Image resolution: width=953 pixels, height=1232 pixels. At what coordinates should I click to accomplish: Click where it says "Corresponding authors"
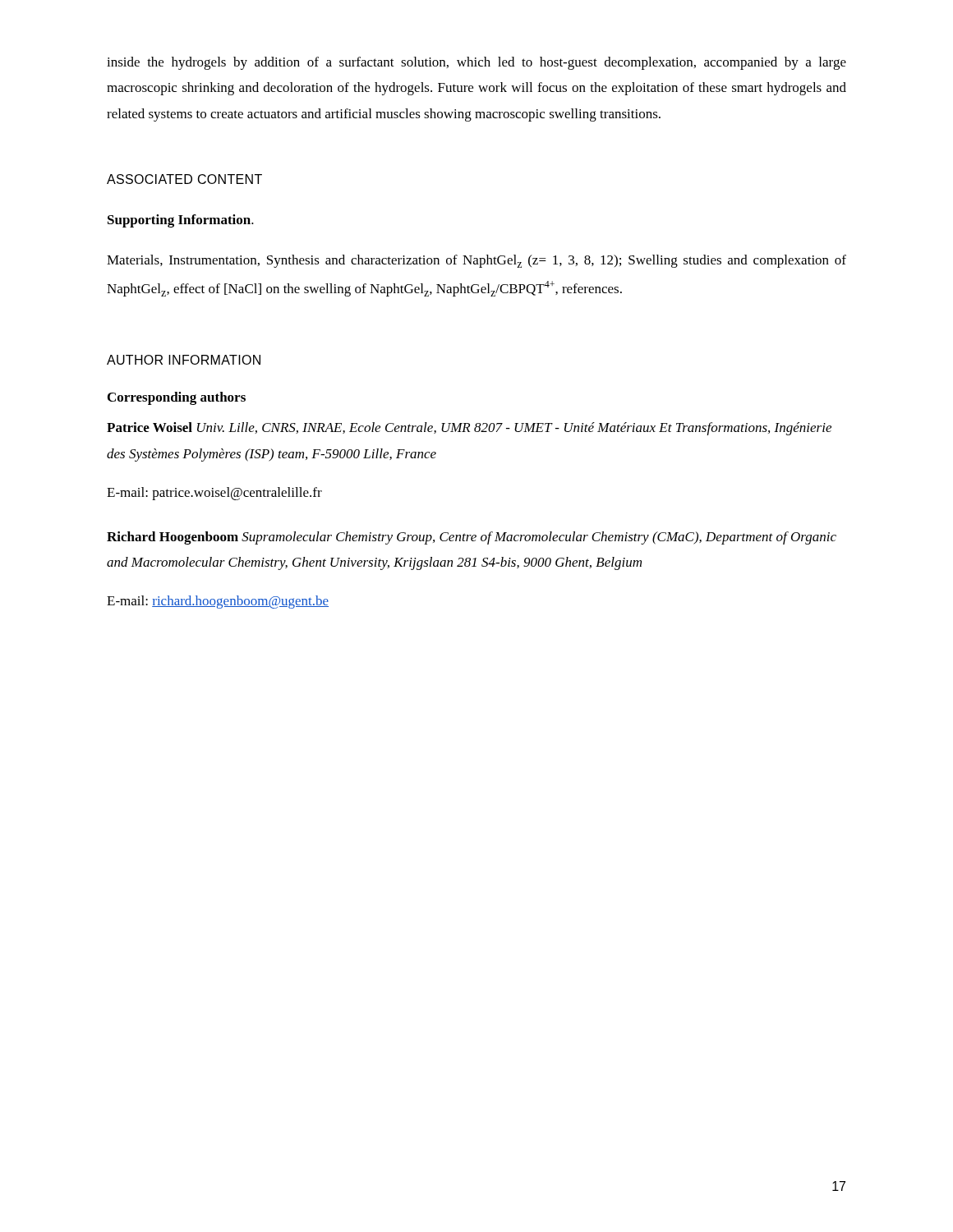[x=176, y=397]
